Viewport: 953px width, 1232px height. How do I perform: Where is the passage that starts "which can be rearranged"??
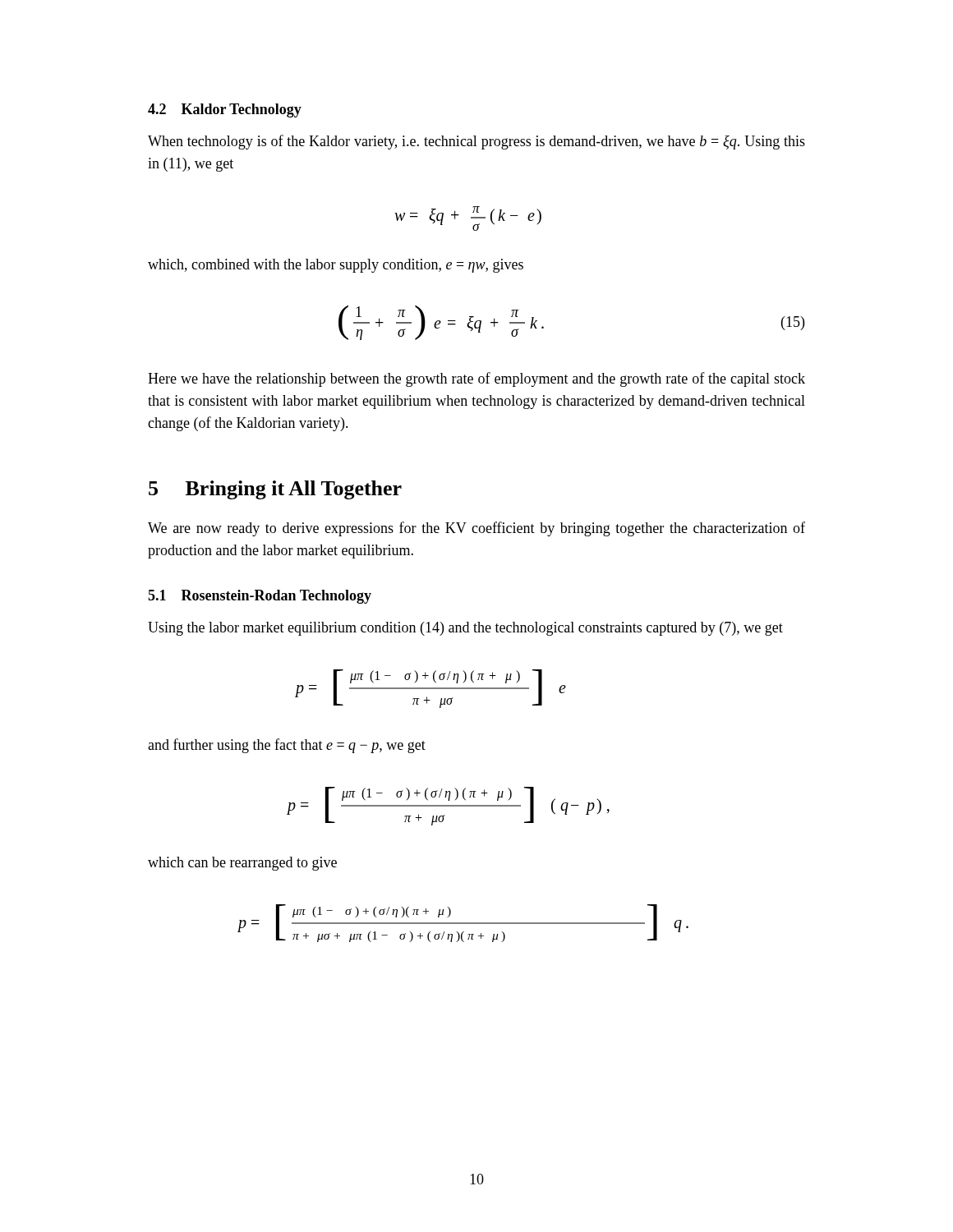click(x=243, y=862)
